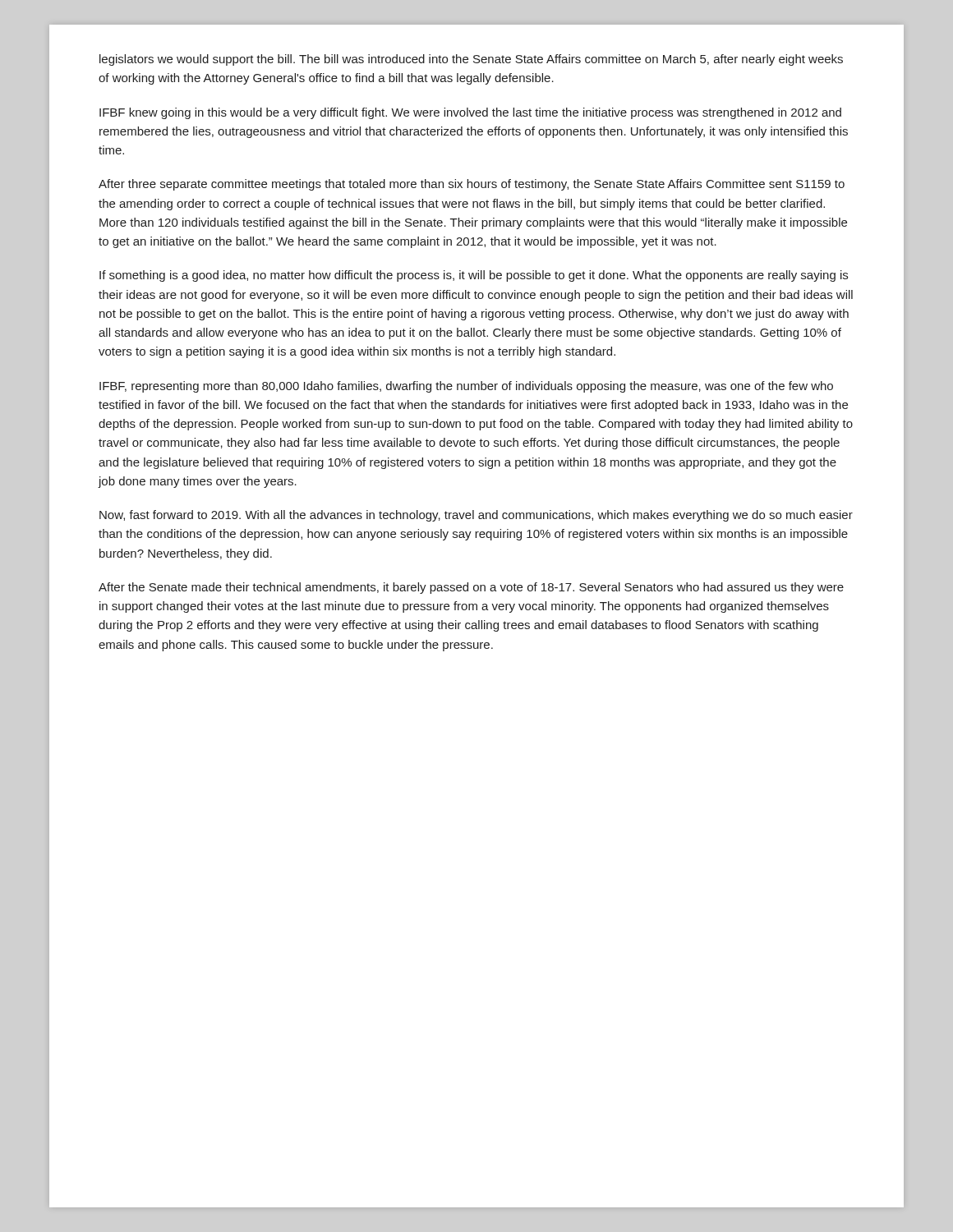
Task: Find the region starting "After three separate committee"
Action: point(473,212)
